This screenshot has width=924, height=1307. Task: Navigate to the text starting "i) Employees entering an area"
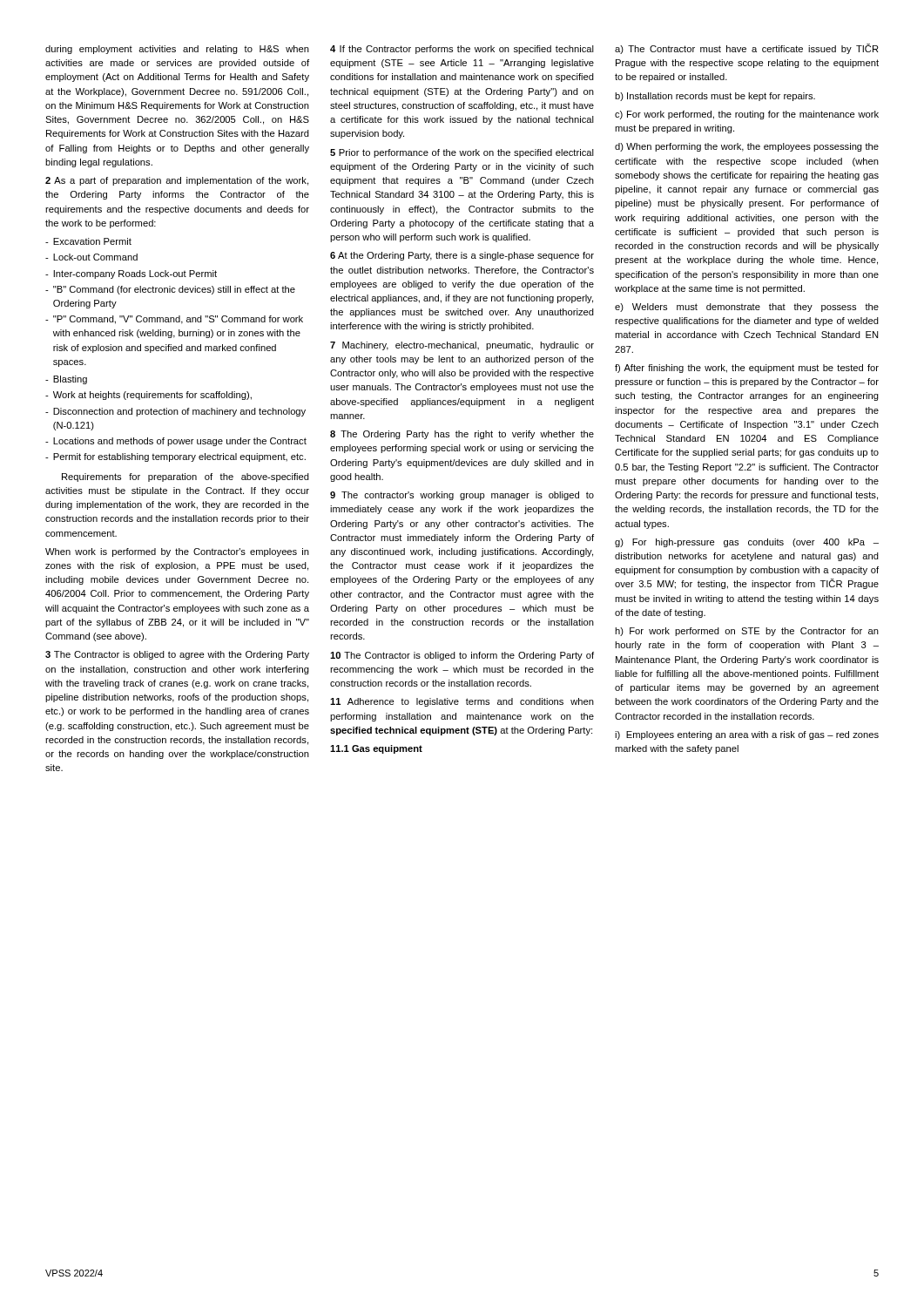(x=747, y=742)
